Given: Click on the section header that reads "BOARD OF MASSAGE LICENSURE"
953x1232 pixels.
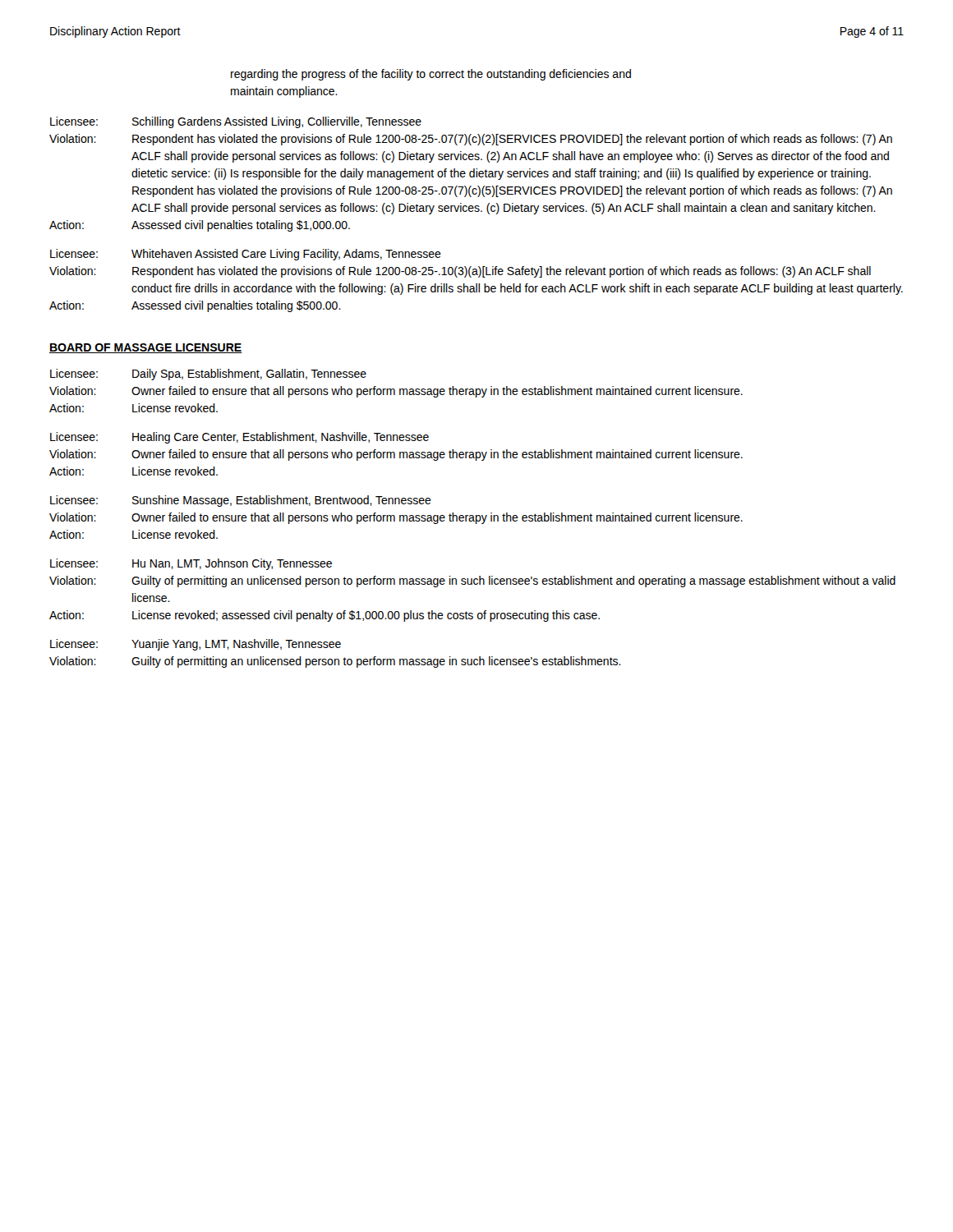Looking at the screenshot, I should (x=145, y=347).
